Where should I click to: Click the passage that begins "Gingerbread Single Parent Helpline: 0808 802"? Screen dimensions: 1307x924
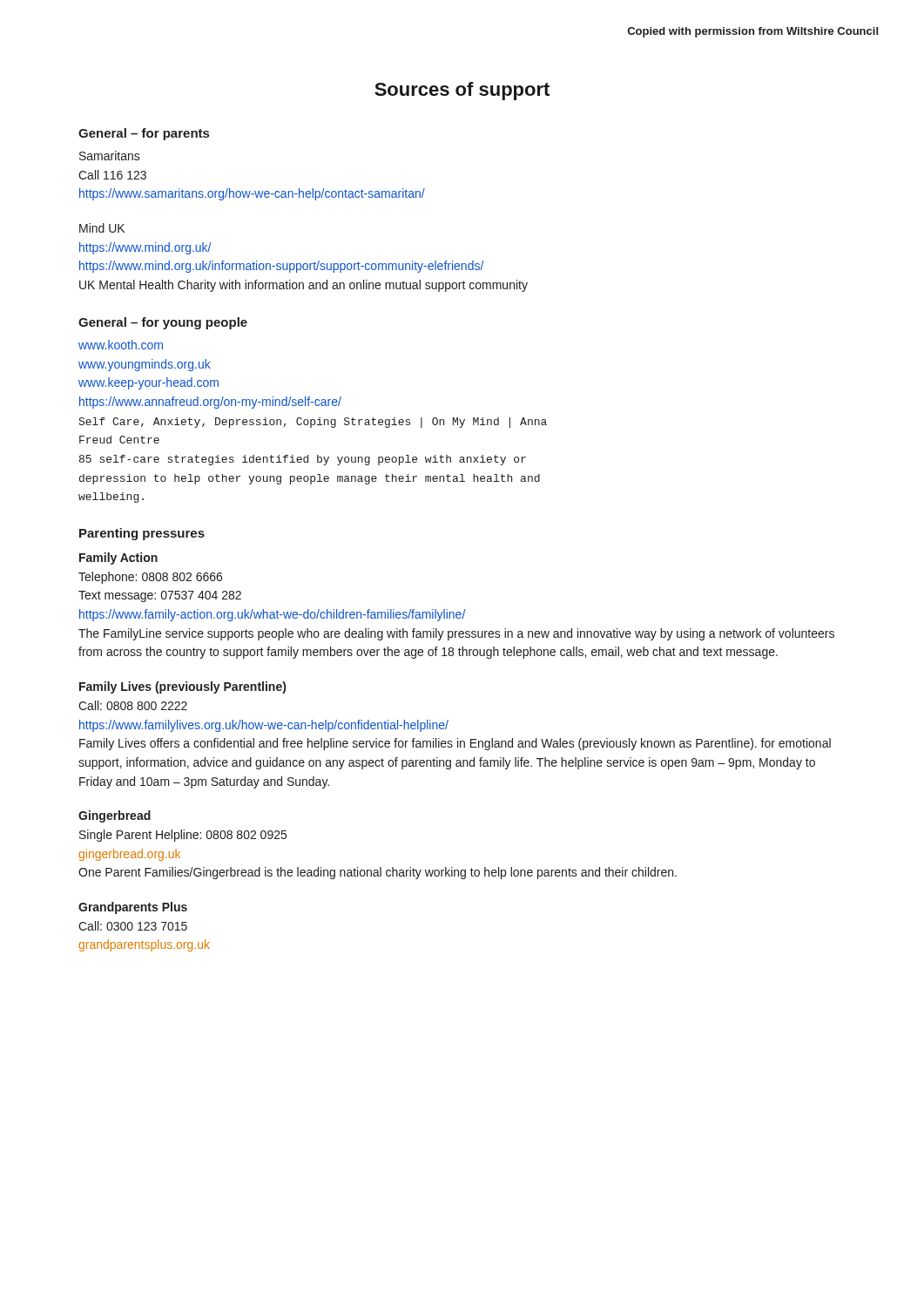pos(115,816)
